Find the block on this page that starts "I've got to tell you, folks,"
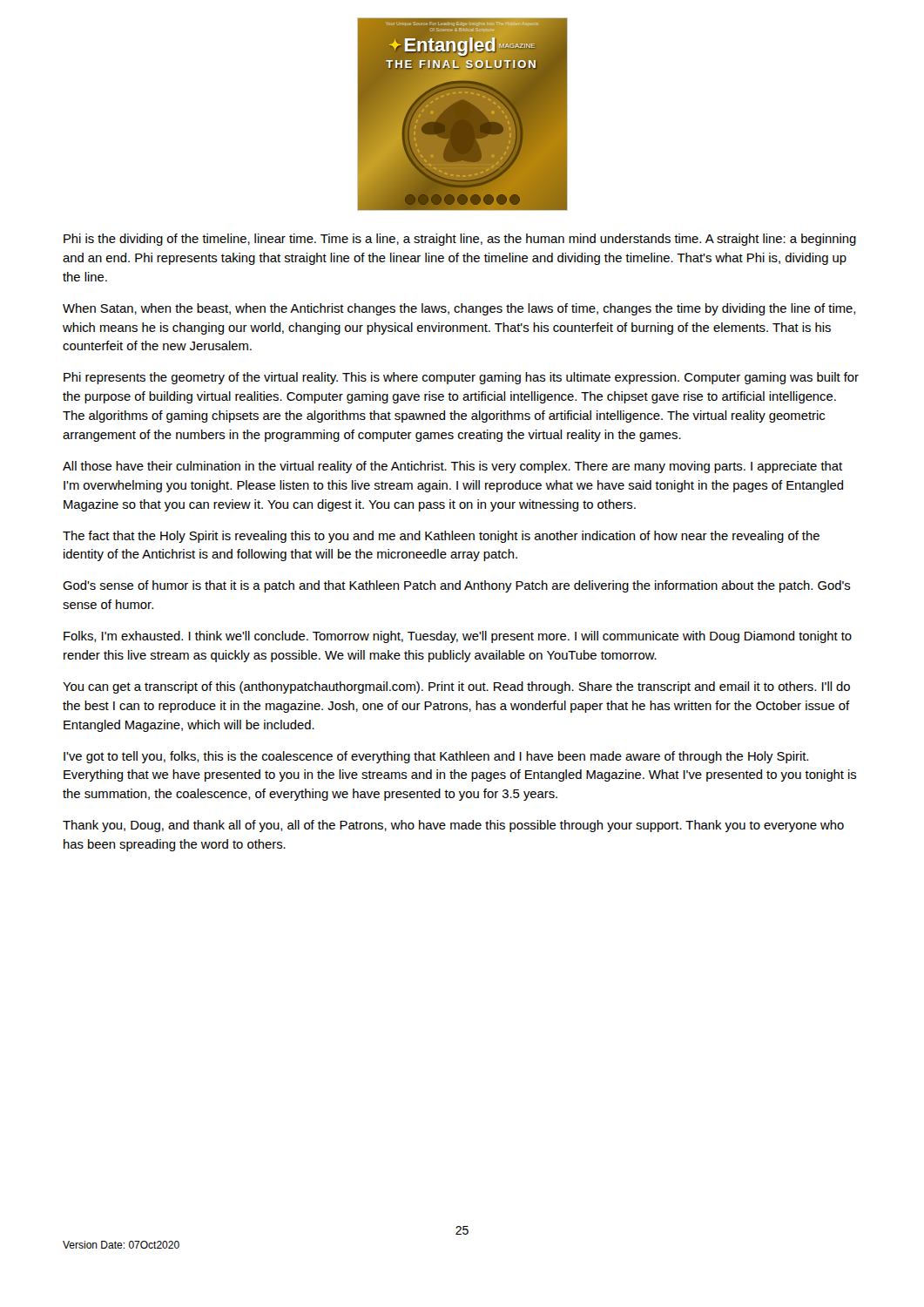The image size is (924, 1307). point(460,775)
